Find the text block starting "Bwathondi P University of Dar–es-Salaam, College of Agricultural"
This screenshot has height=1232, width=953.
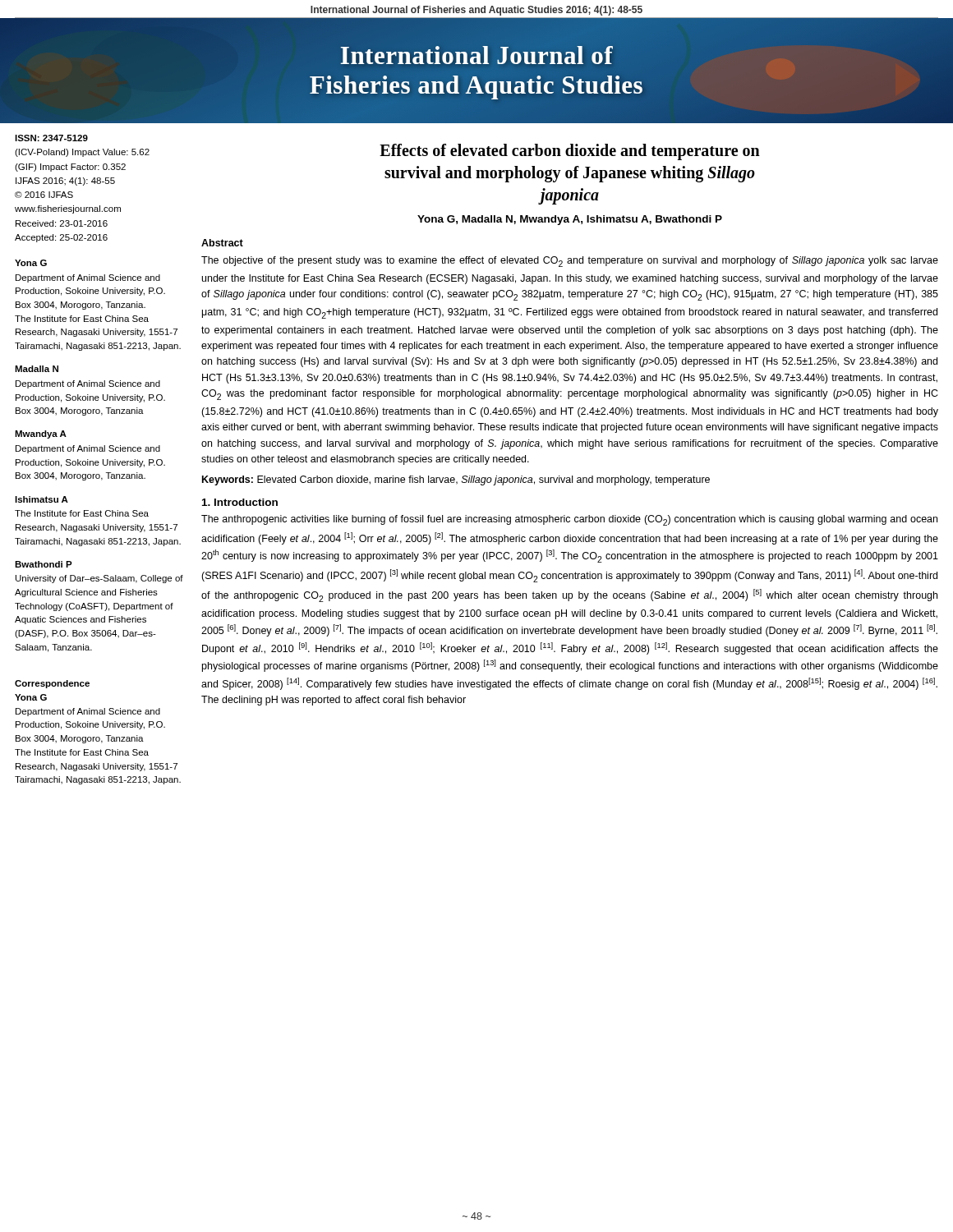[99, 606]
